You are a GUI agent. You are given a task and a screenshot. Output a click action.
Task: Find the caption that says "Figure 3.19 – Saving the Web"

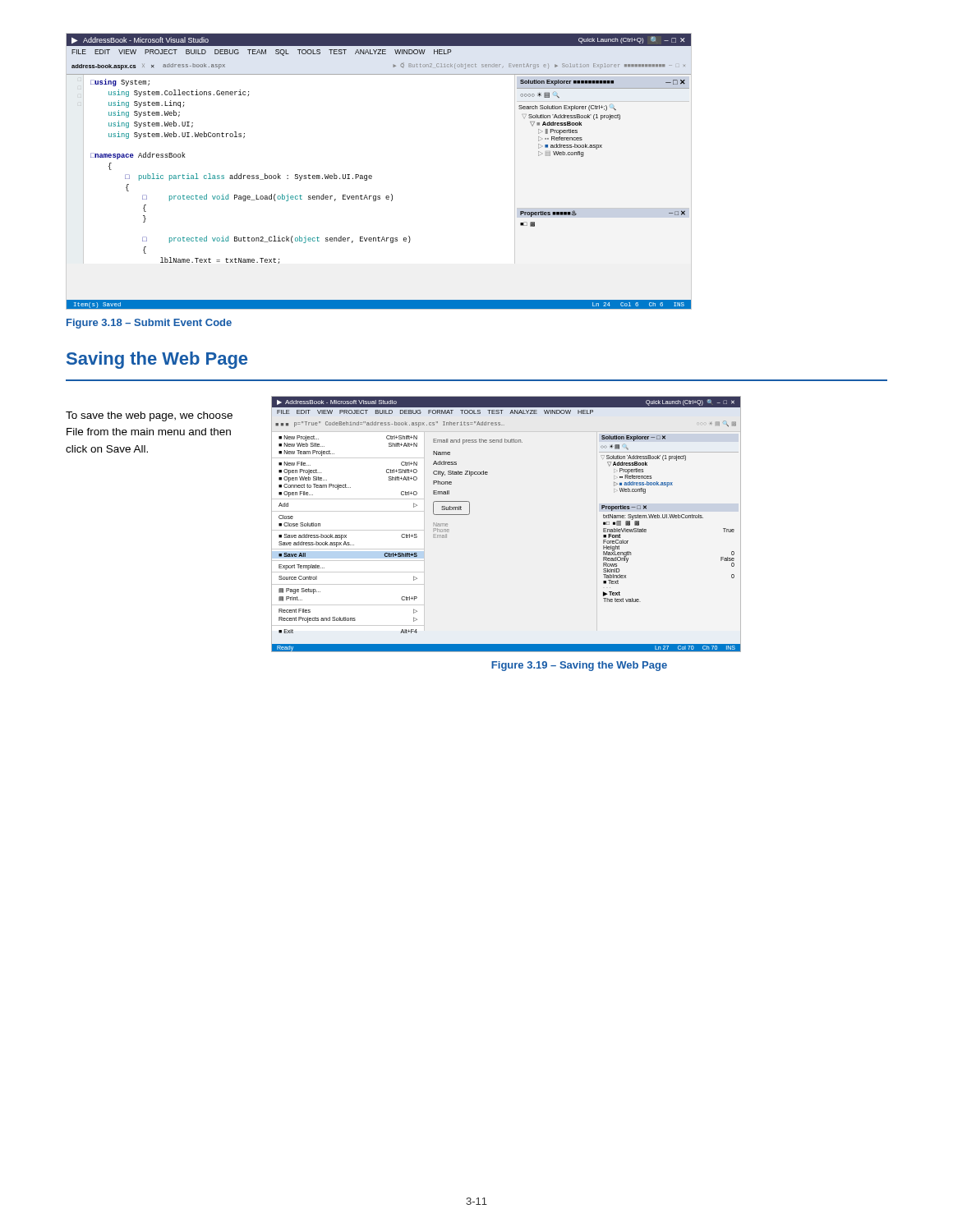tap(579, 665)
